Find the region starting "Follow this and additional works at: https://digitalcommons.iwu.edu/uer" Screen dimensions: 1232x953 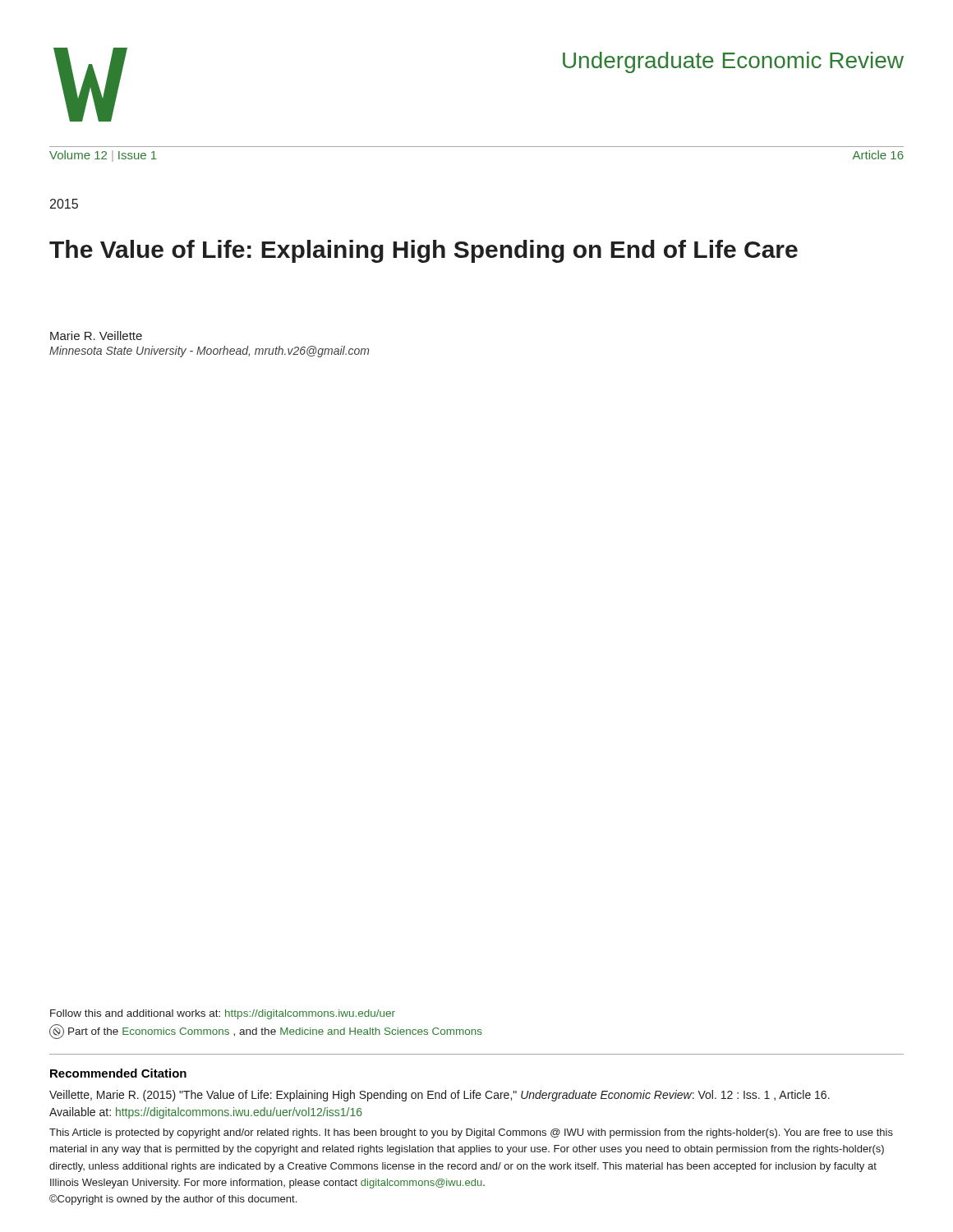pos(222,1013)
